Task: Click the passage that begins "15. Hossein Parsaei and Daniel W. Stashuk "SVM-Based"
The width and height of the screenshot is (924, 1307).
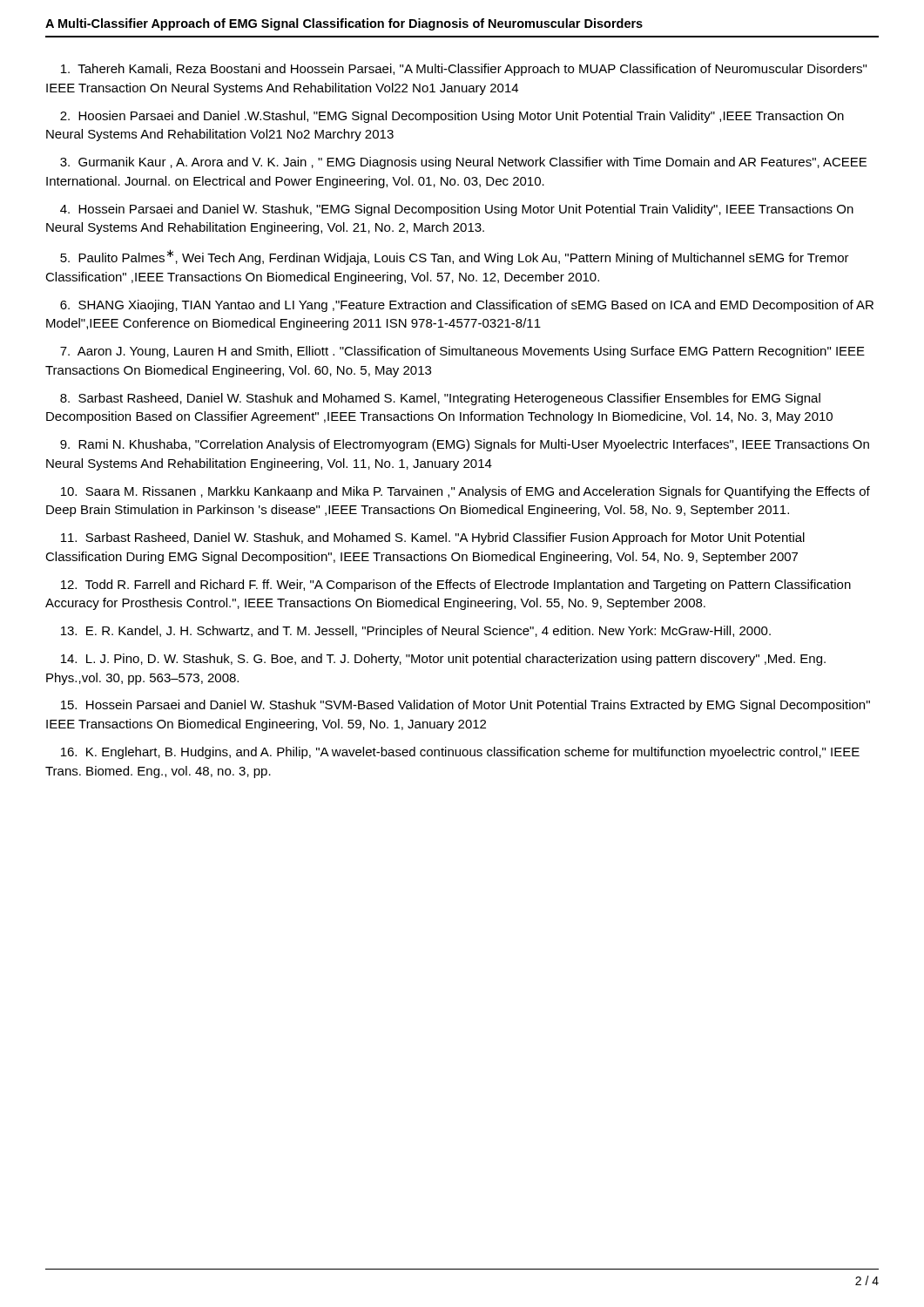Action: coord(458,714)
